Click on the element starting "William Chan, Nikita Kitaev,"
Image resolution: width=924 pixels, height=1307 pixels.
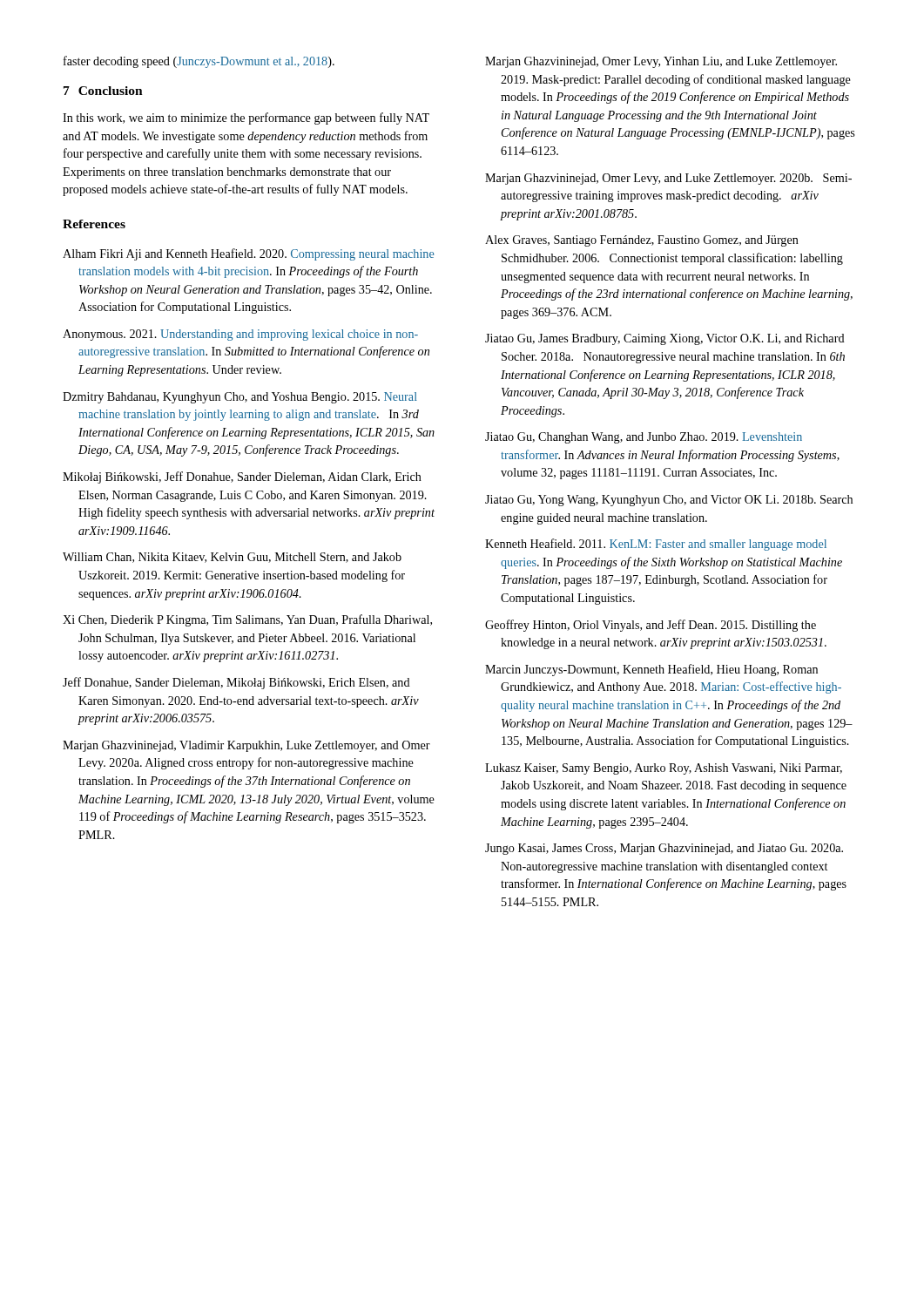(x=234, y=575)
